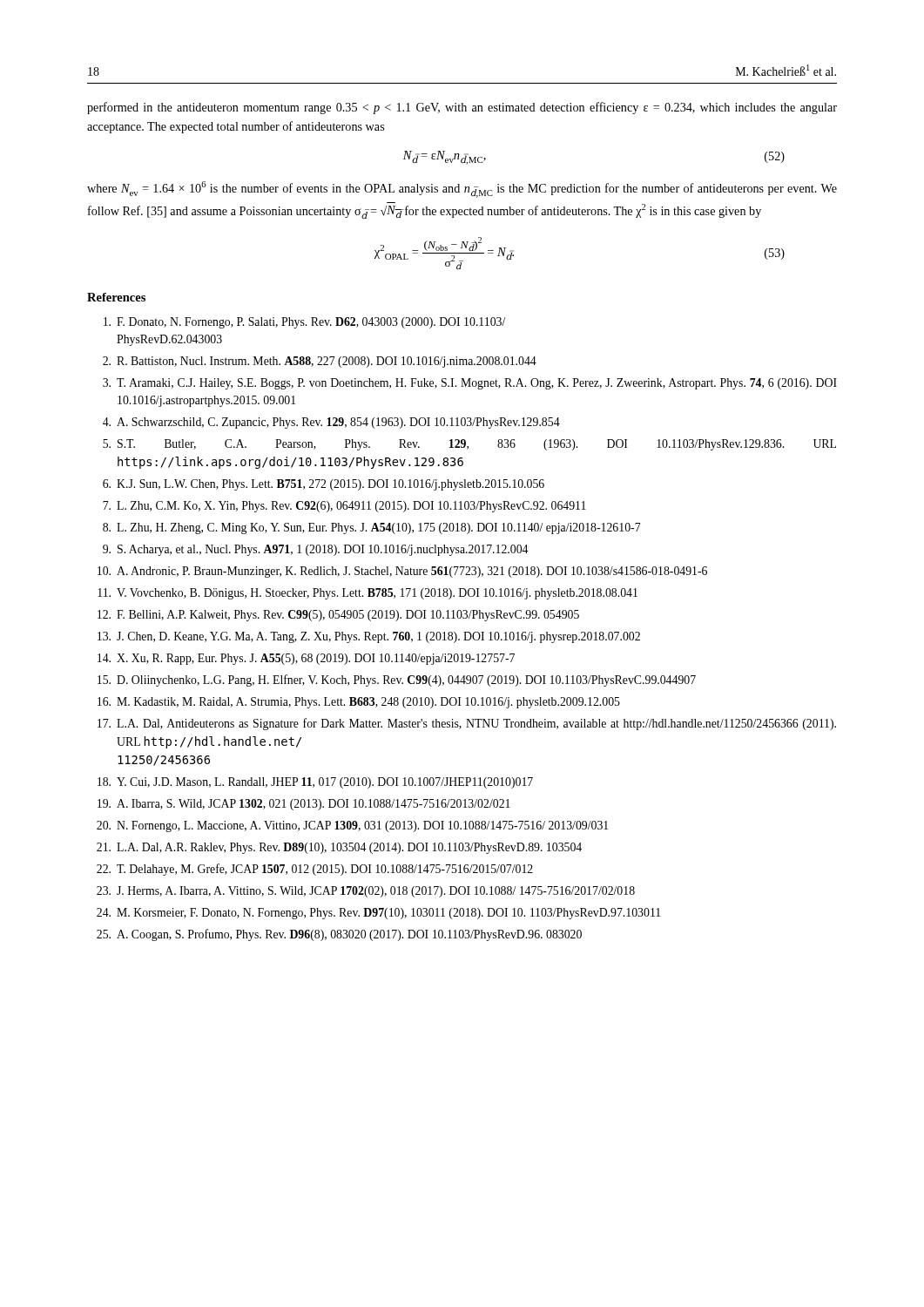Click on the list item containing "8. L. Zhu, H."
Image resolution: width=924 pixels, height=1307 pixels.
[462, 528]
